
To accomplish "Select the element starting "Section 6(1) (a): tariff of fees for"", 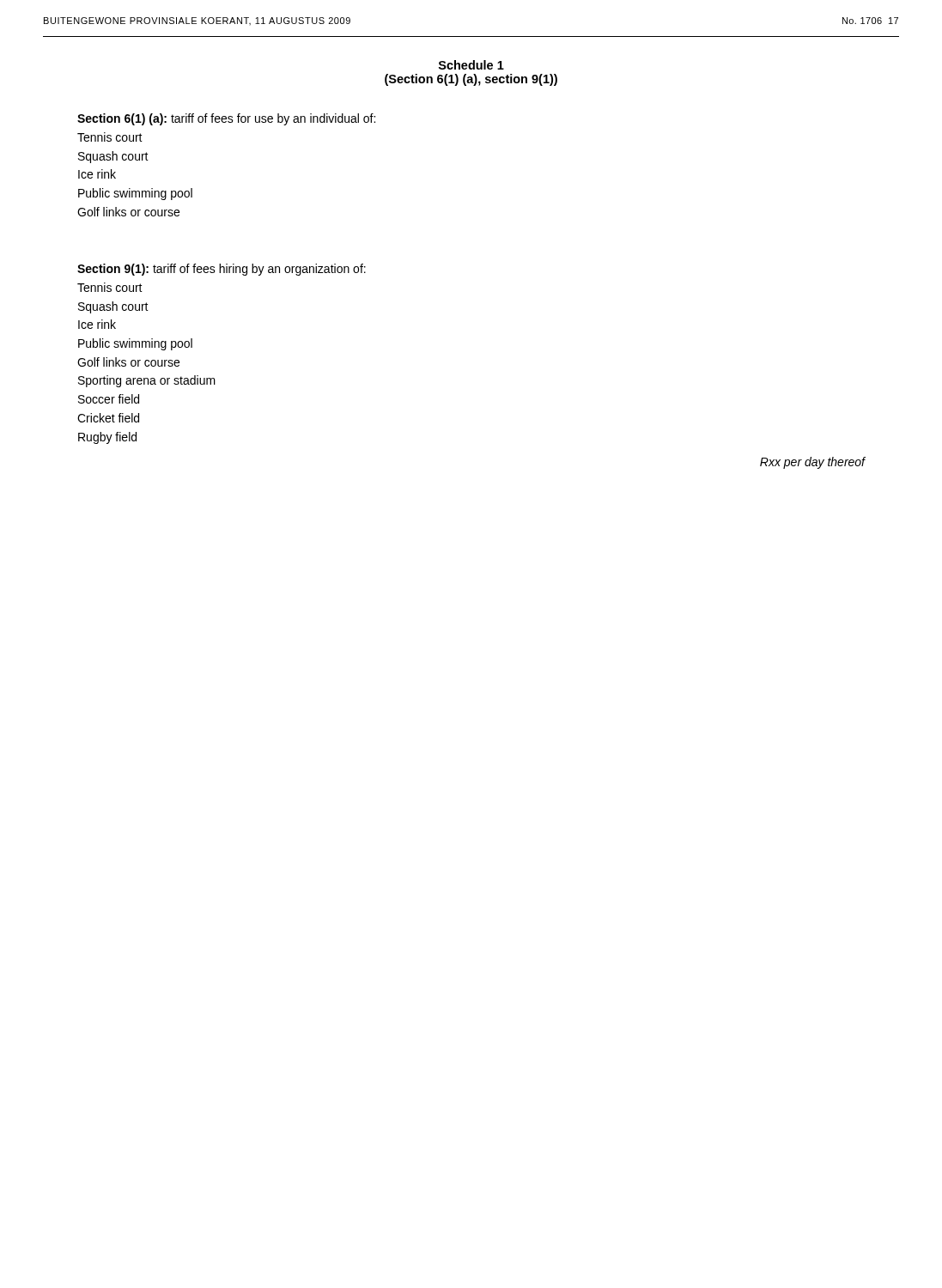I will click(226, 119).
